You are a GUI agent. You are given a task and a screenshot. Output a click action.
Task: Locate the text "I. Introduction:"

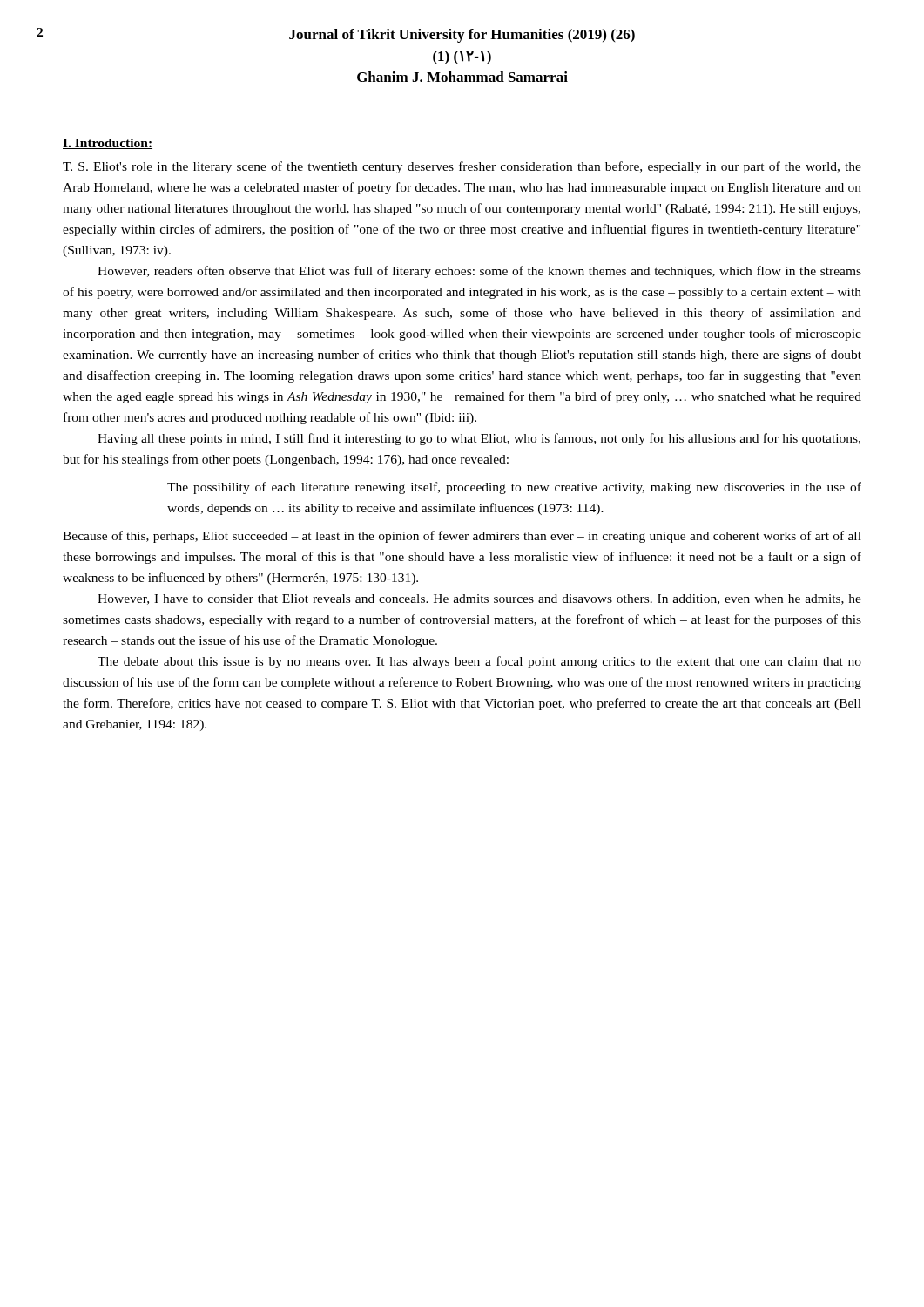pyautogui.click(x=108, y=142)
